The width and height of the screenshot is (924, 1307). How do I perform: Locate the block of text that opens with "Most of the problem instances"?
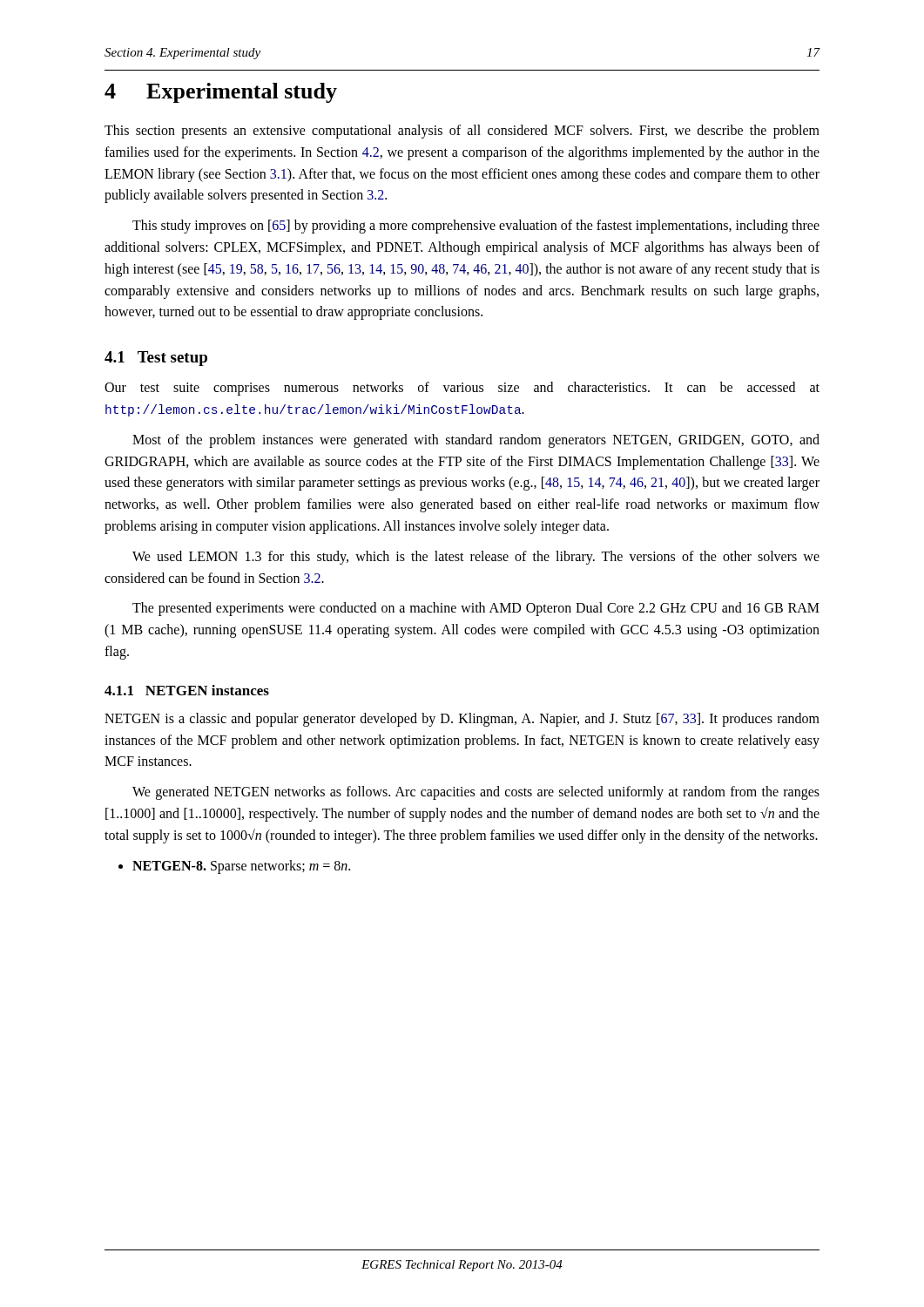coord(462,483)
